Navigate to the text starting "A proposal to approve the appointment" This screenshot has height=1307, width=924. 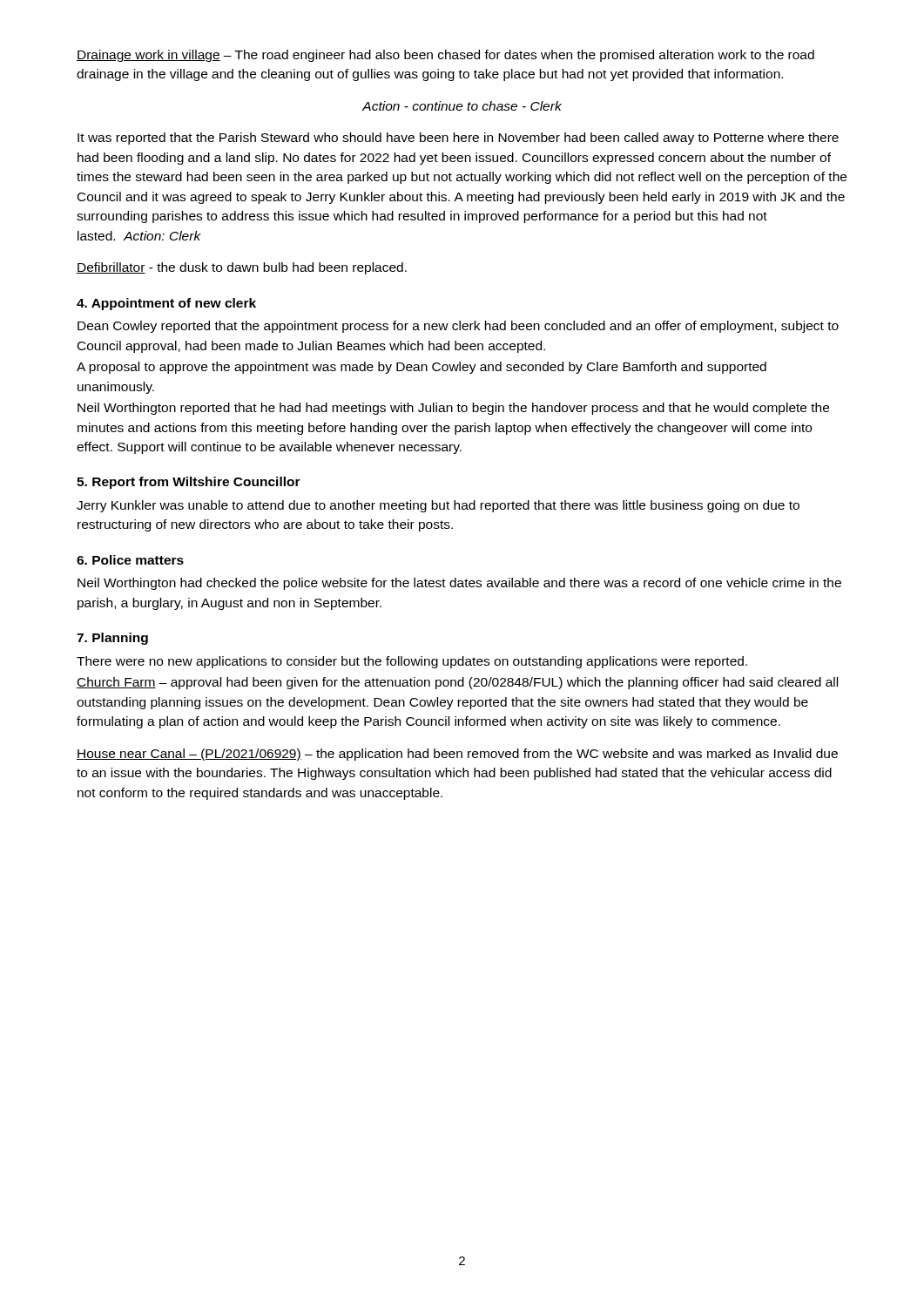click(422, 376)
